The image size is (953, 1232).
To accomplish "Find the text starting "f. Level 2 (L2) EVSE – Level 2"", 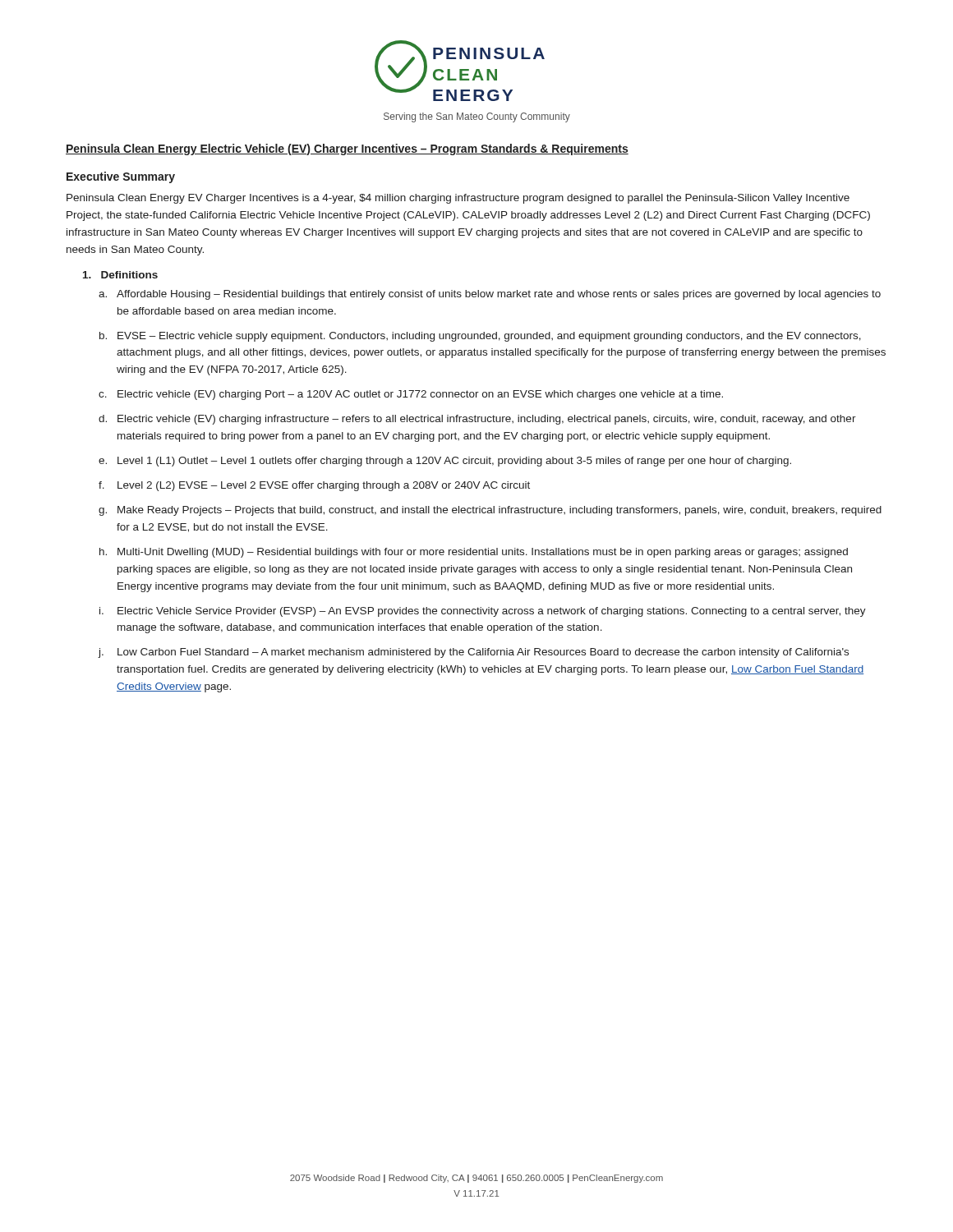I will pyautogui.click(x=493, y=486).
